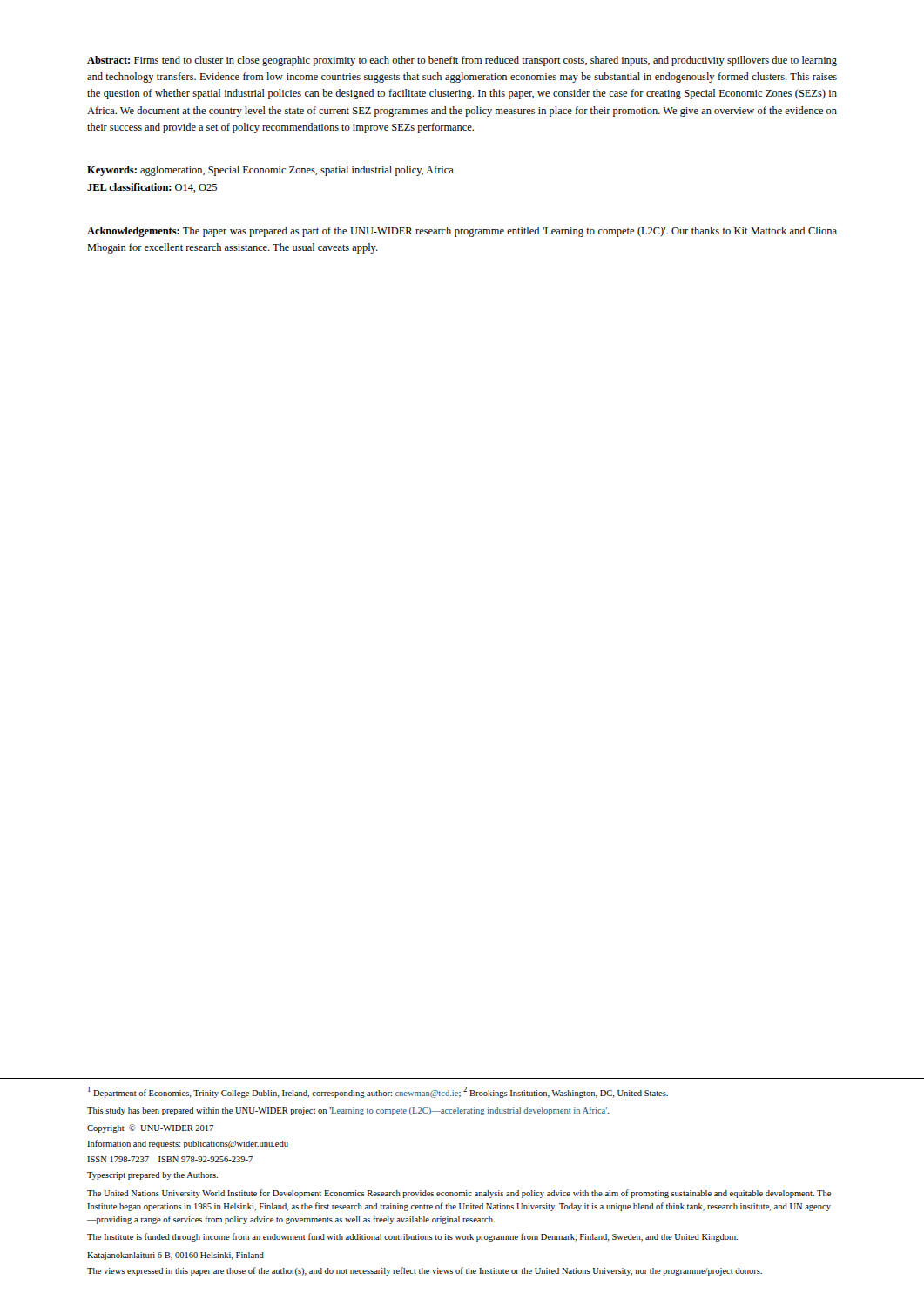
Task: Point to the block beginning "This study has been prepared within the"
Action: [x=348, y=1110]
